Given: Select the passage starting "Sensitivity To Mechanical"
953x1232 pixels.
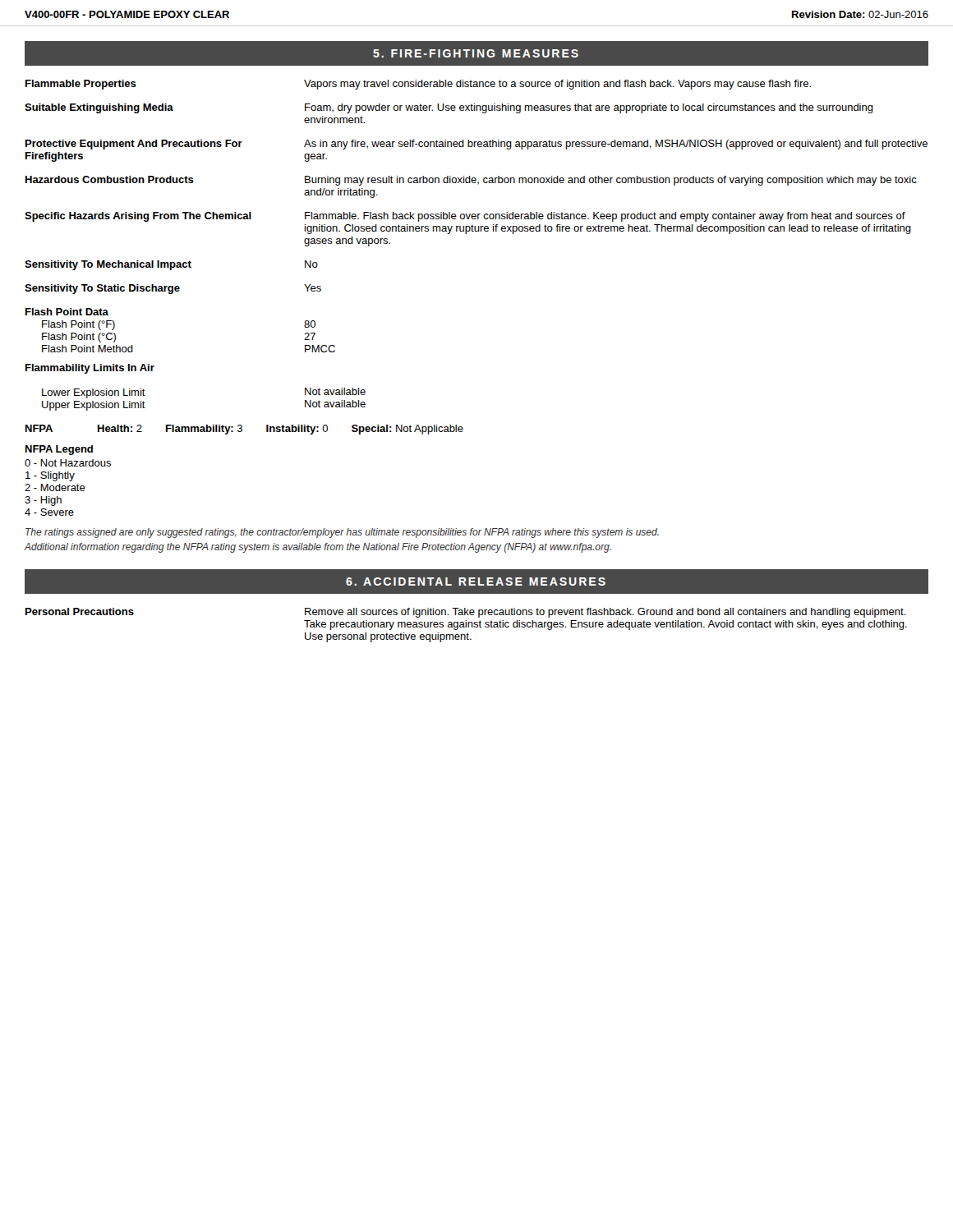Looking at the screenshot, I should click(x=171, y=265).
